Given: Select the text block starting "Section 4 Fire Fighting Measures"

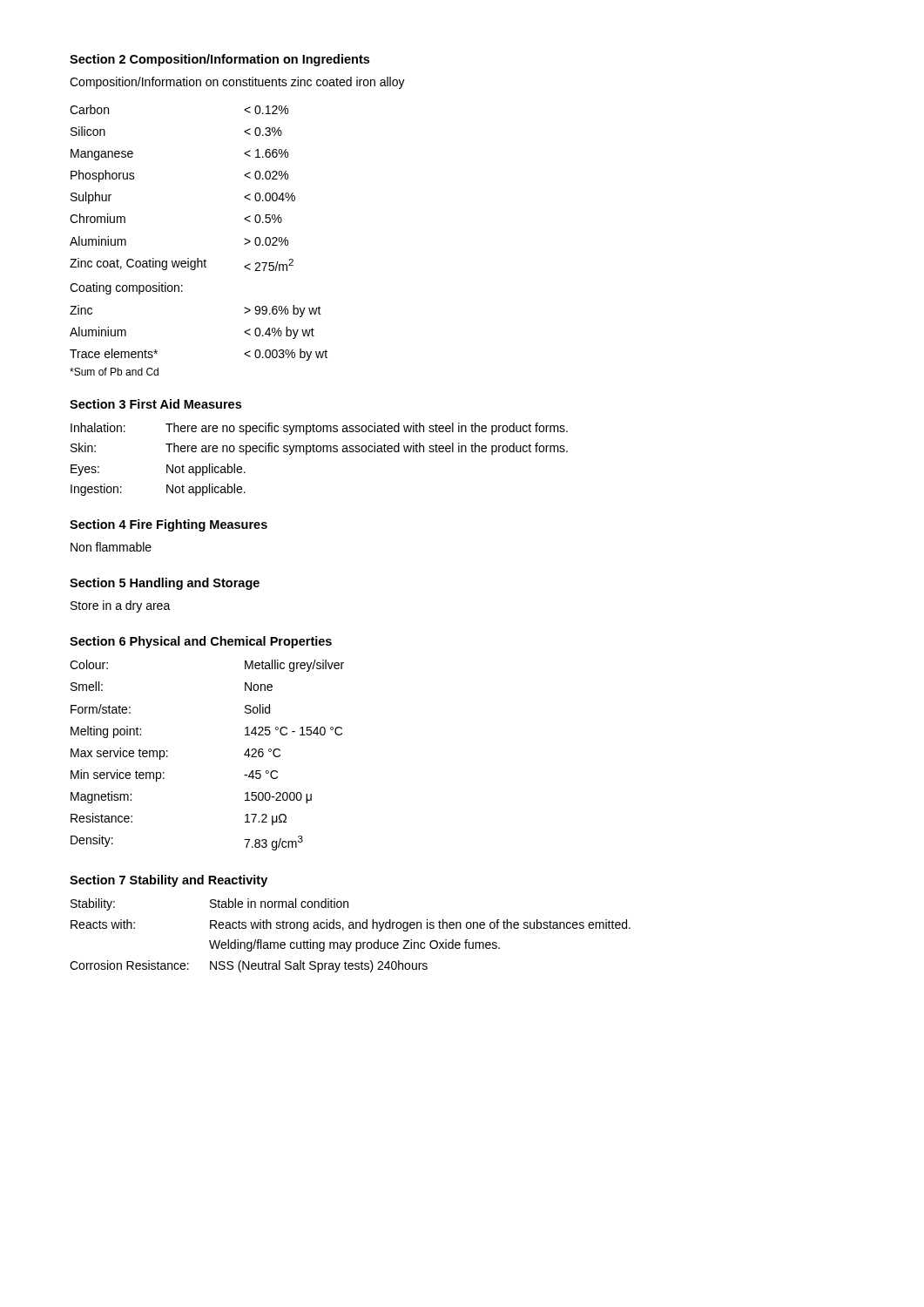Looking at the screenshot, I should (169, 525).
